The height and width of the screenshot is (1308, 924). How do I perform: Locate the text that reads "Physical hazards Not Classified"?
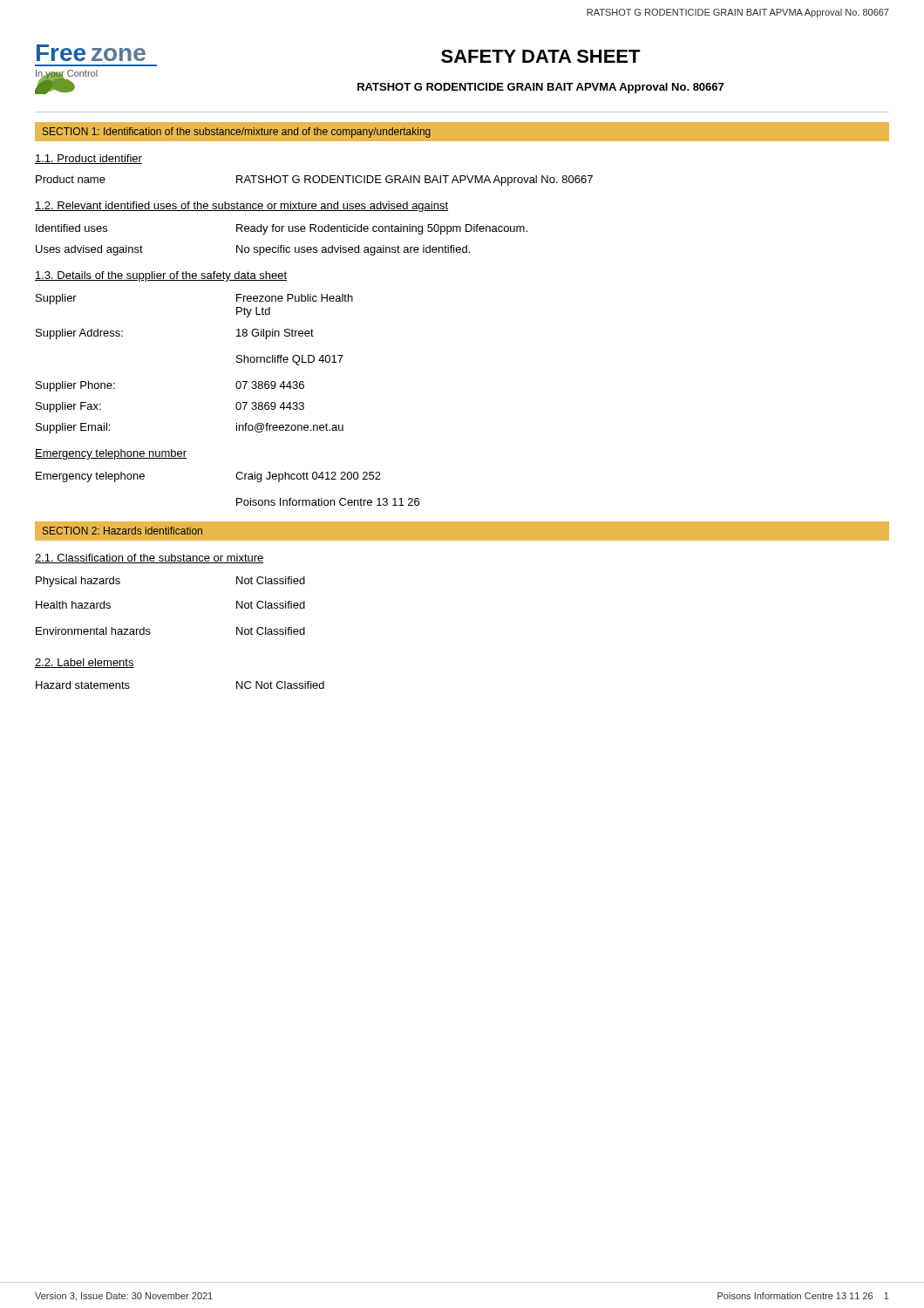[x=73, y=581]
